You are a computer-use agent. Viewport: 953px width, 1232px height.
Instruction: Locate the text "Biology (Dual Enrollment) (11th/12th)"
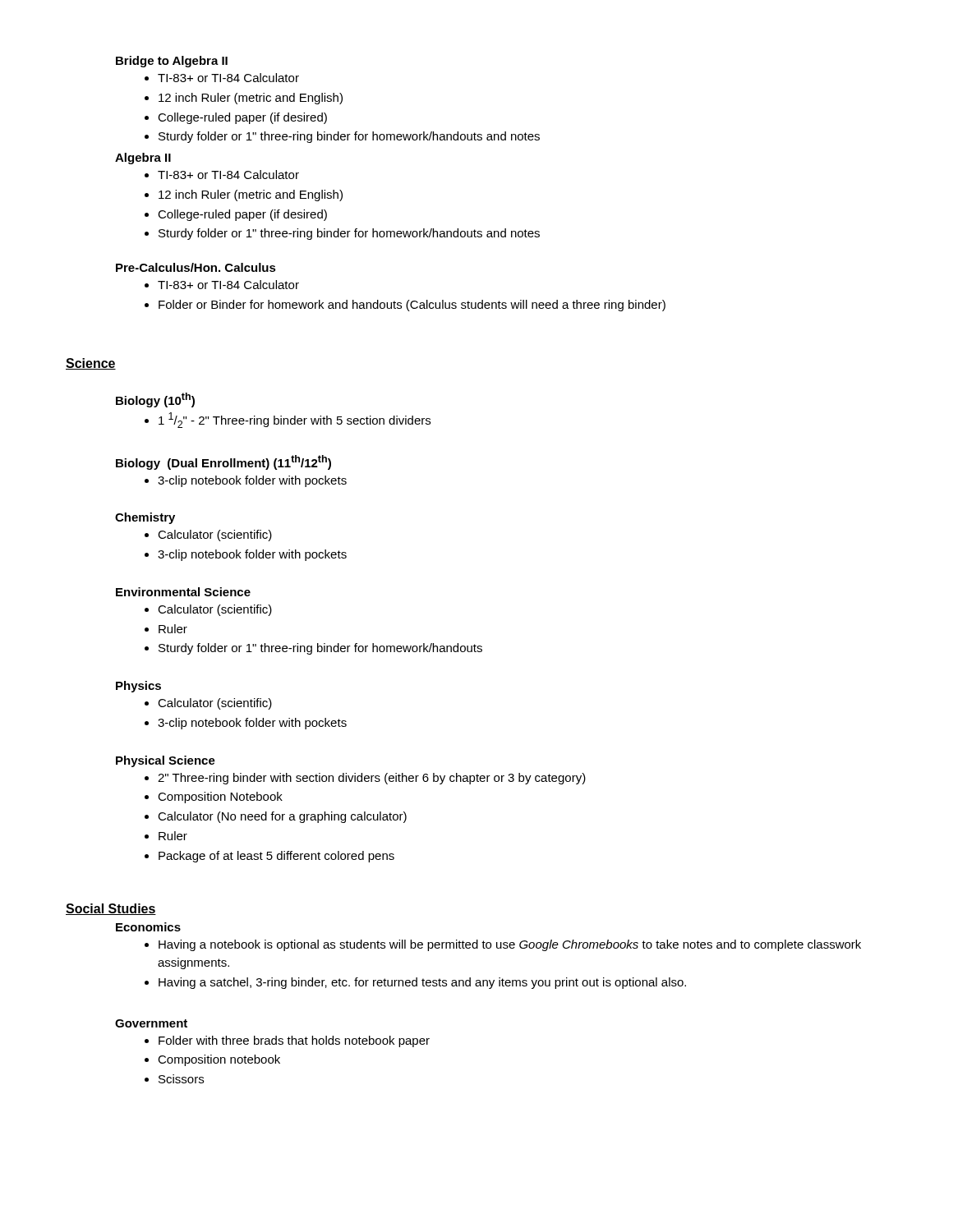click(223, 461)
